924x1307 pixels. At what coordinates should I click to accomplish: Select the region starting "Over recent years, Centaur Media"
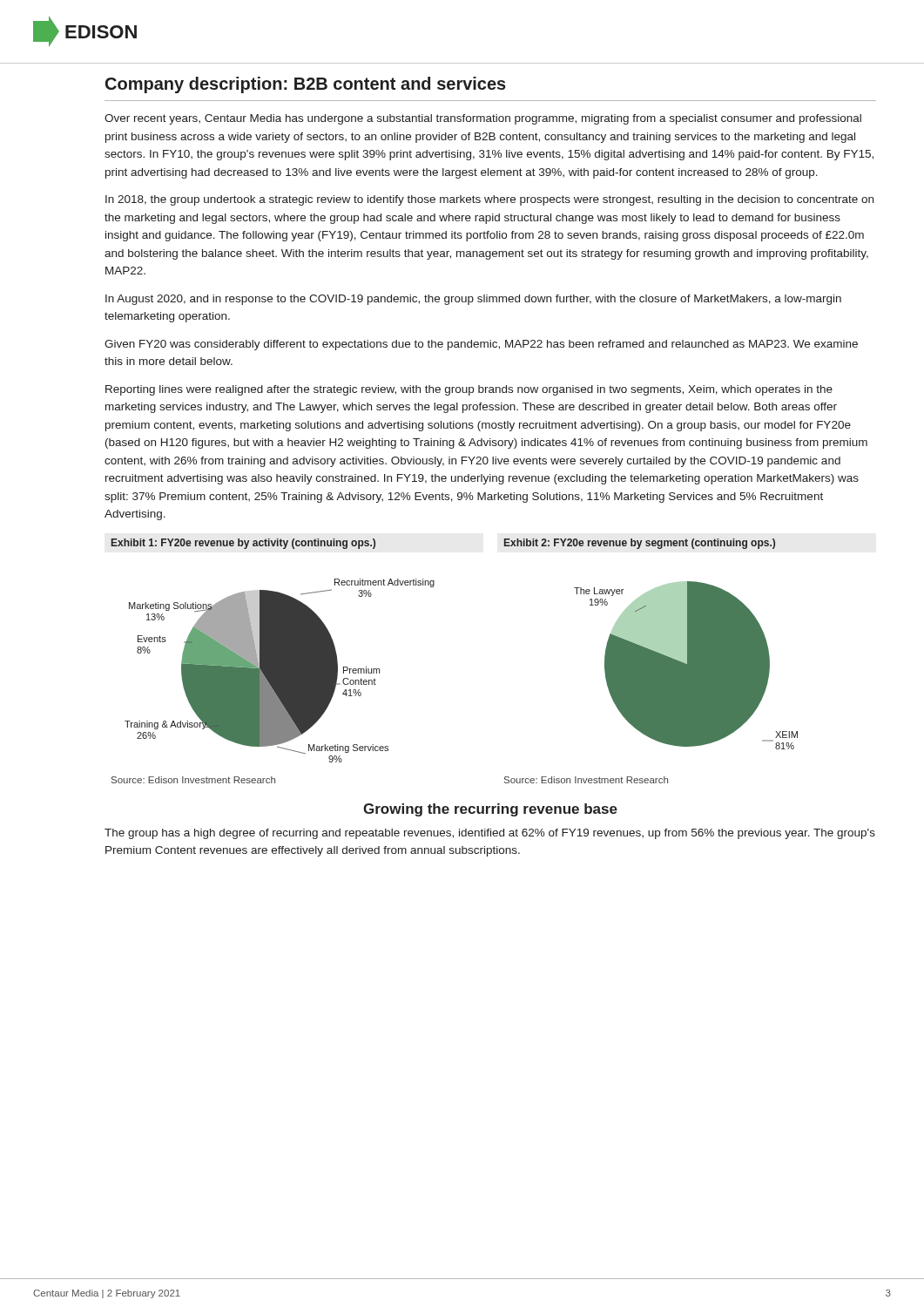[x=490, y=145]
